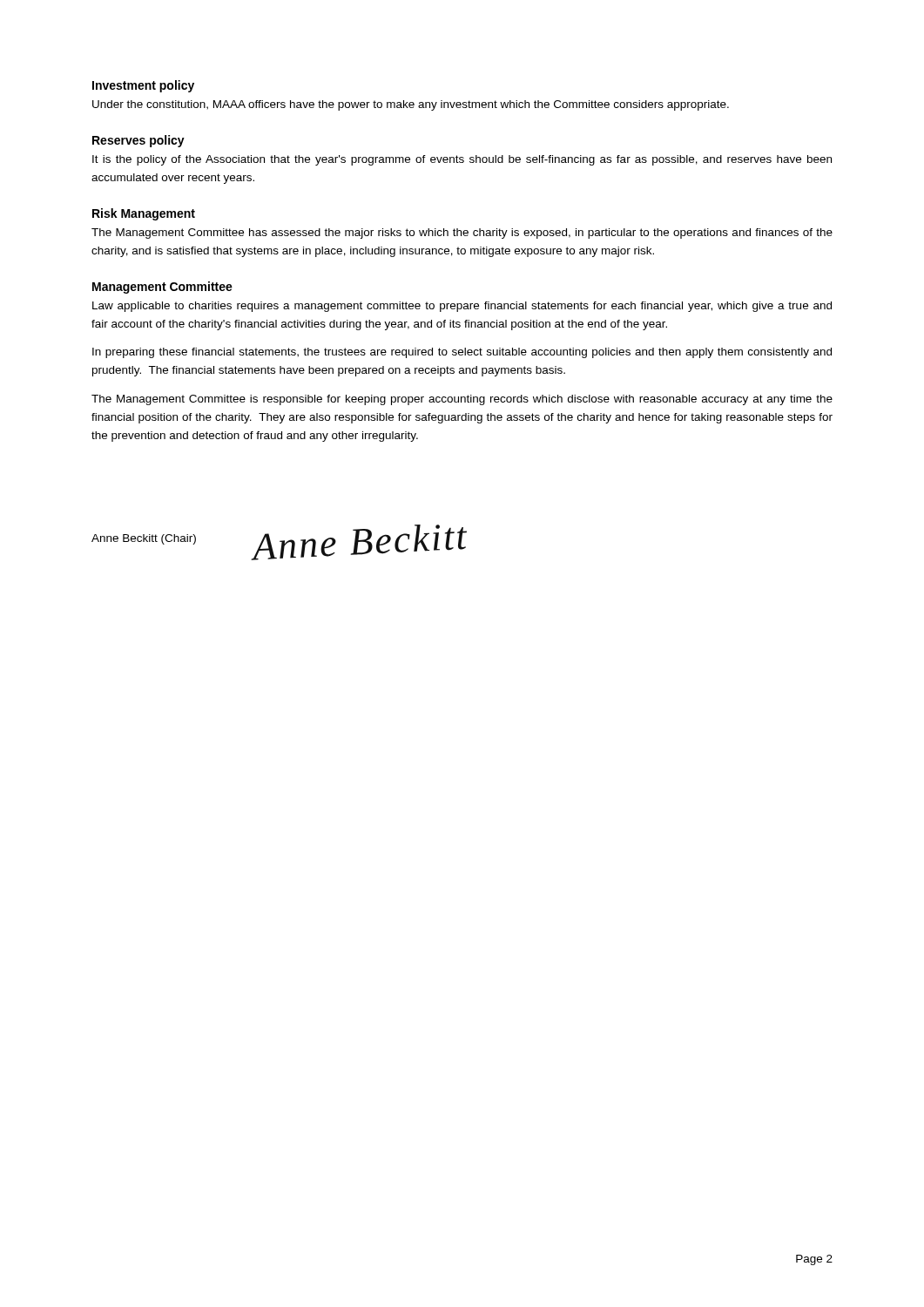Locate the section header containing "Investment policy"
The image size is (924, 1307).
tap(143, 85)
